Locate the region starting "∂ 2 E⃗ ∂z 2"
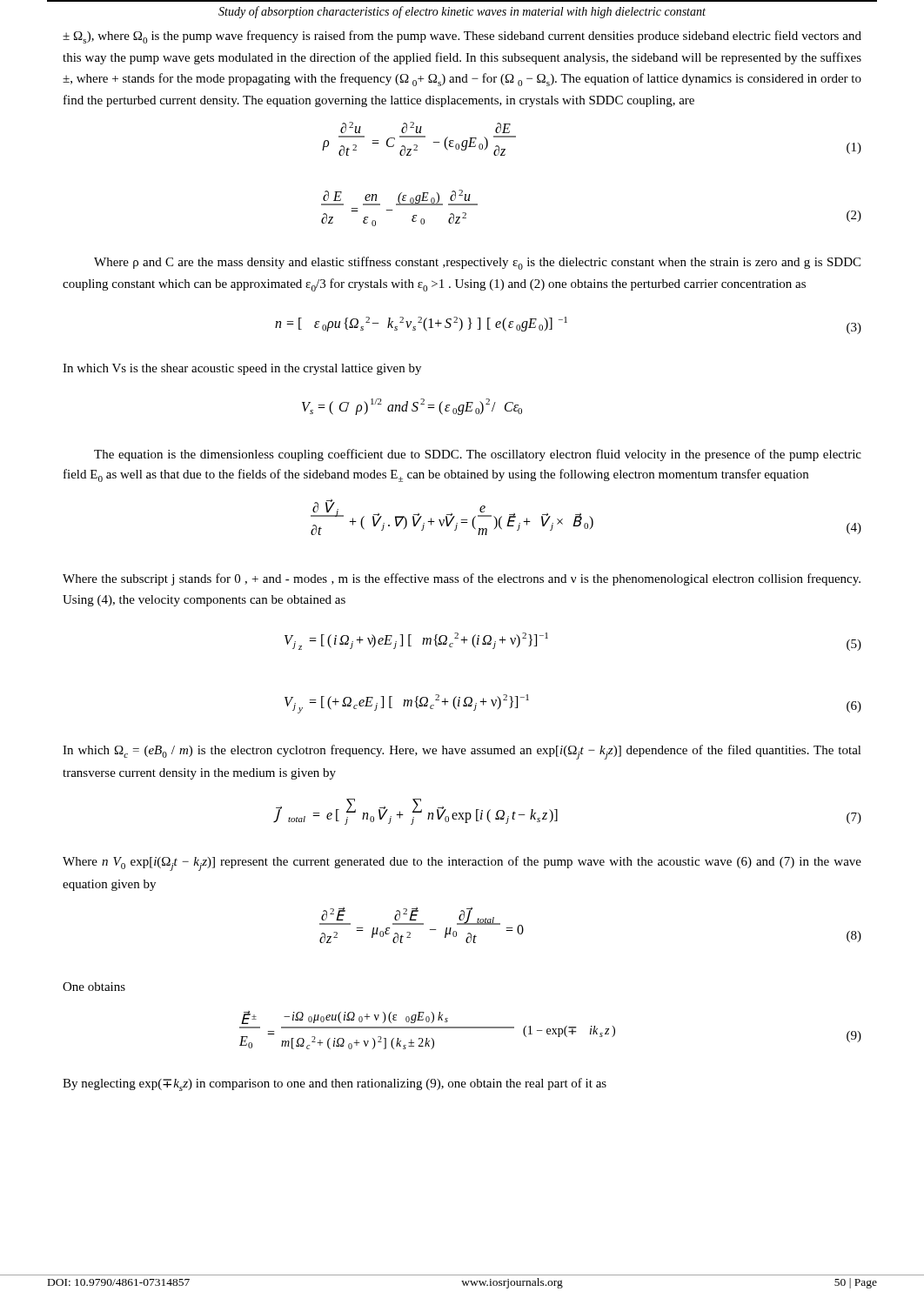 click(x=462, y=936)
